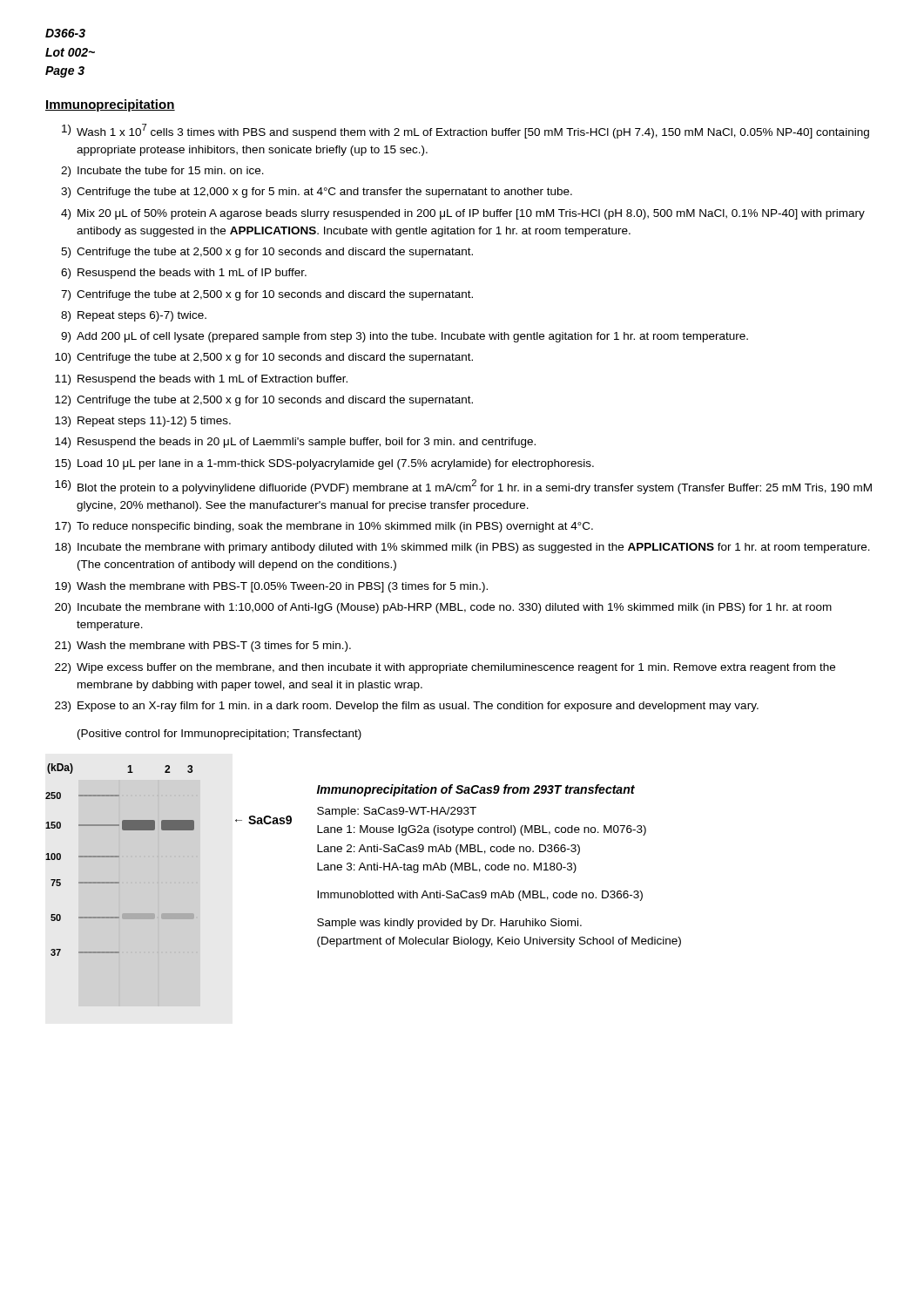The height and width of the screenshot is (1307, 924).
Task: Where is the passage that starts "3) Centrifuge the tube at"?
Action: coord(462,192)
